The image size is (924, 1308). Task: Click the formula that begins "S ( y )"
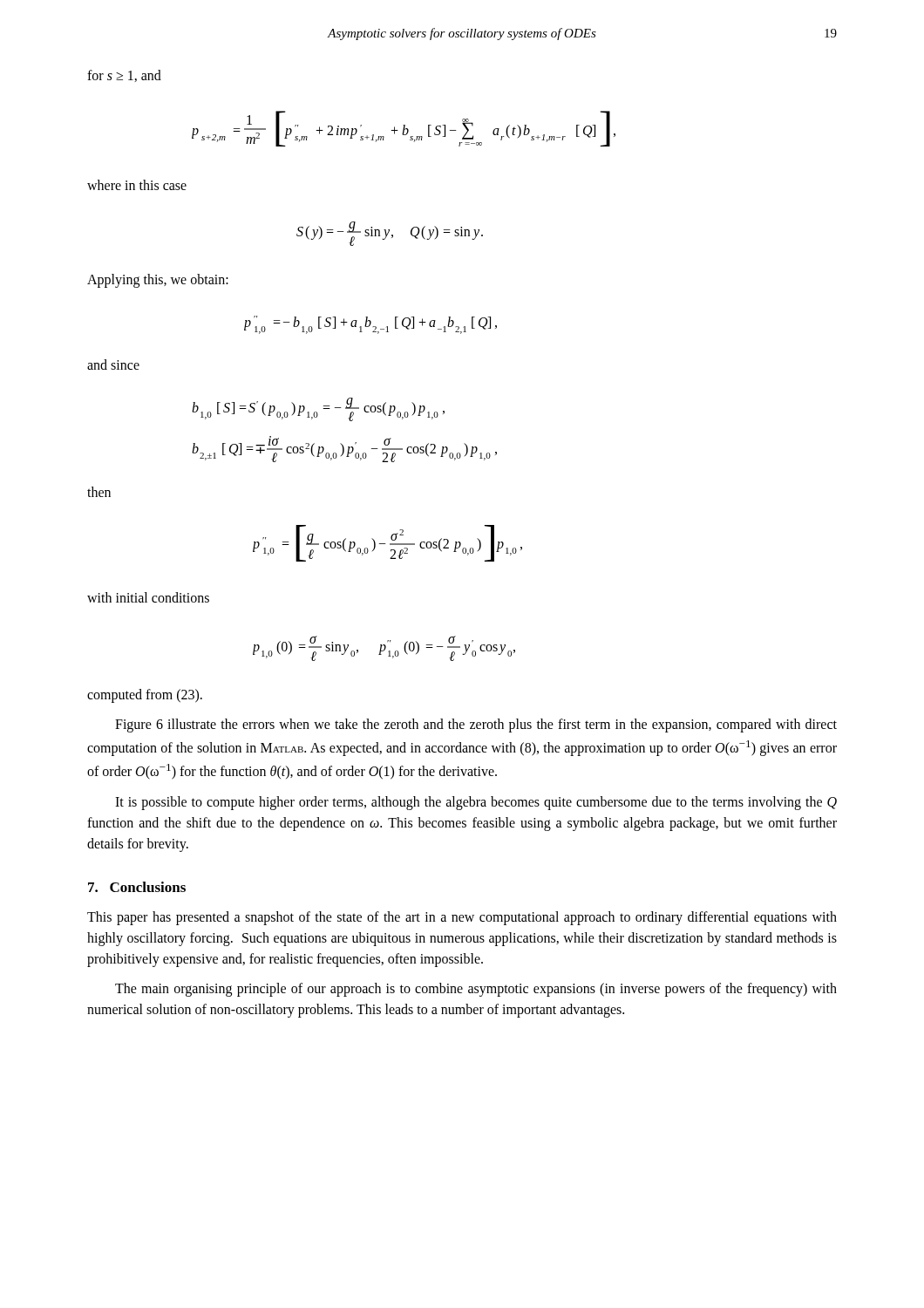pyautogui.click(x=462, y=231)
